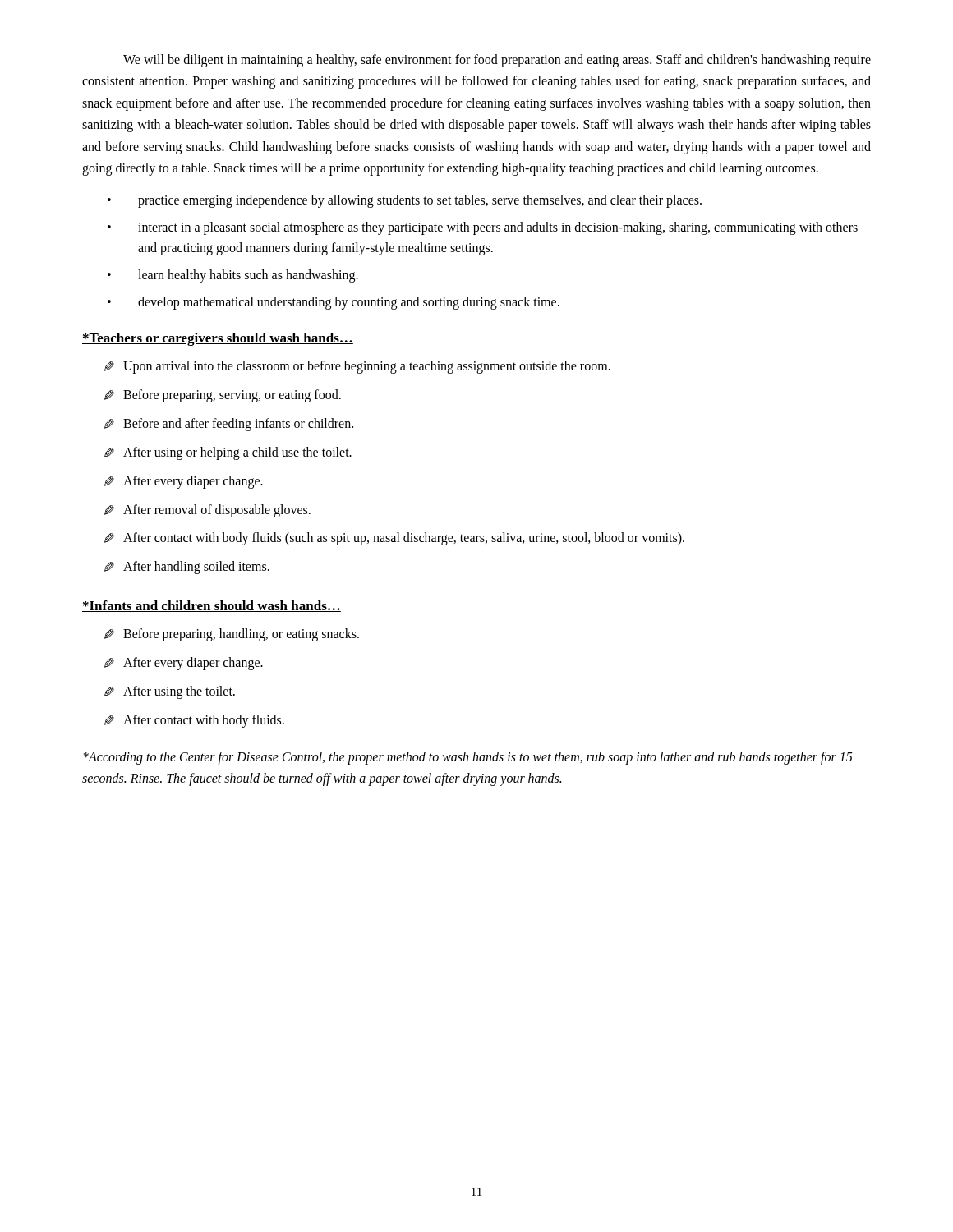
Task: Locate the list item that reads "✎ Before preparing, handling, or"
Action: point(232,635)
